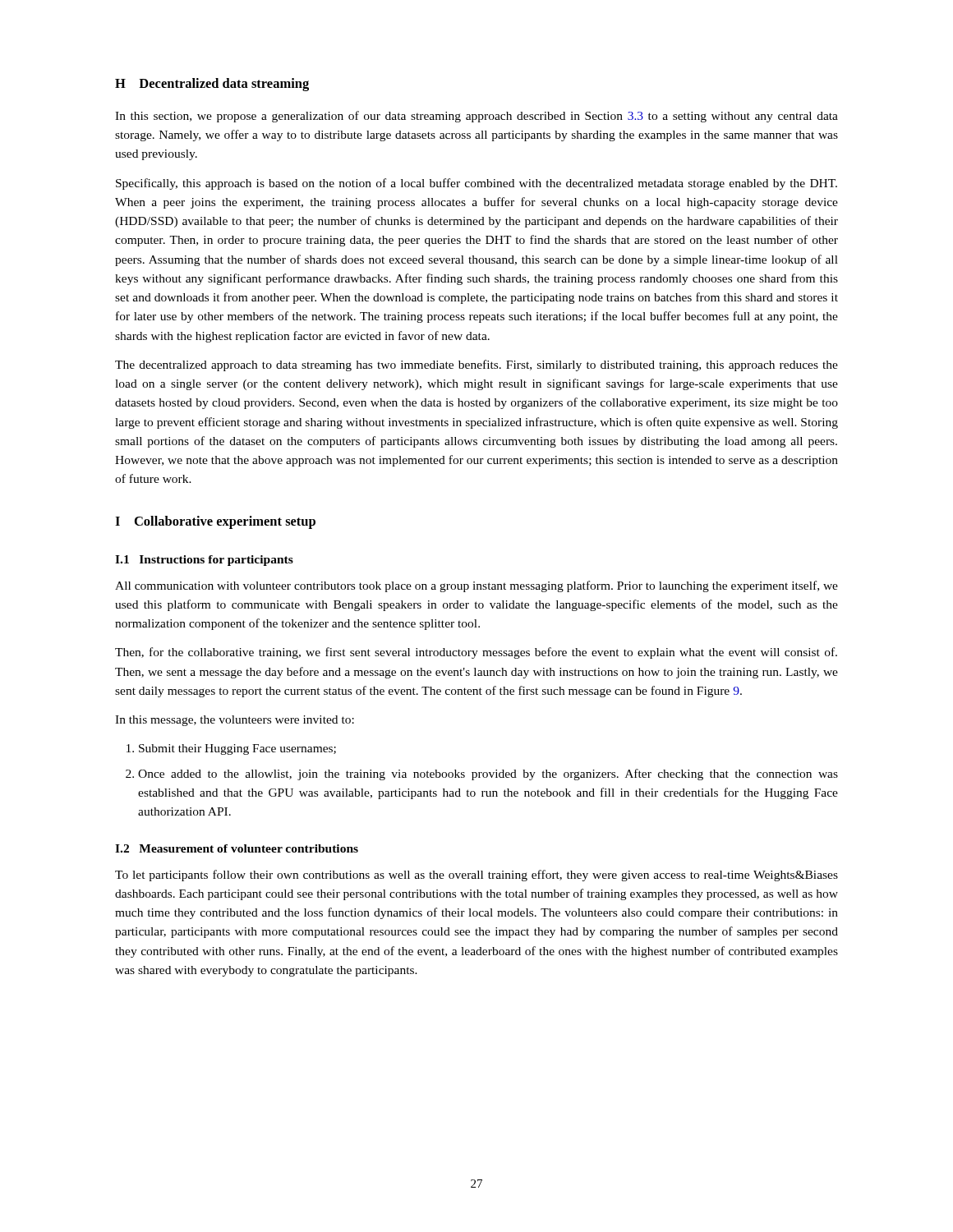
Task: Locate the block of text that opens with "Then, for the collaborative training, we first sent"
Action: point(476,671)
